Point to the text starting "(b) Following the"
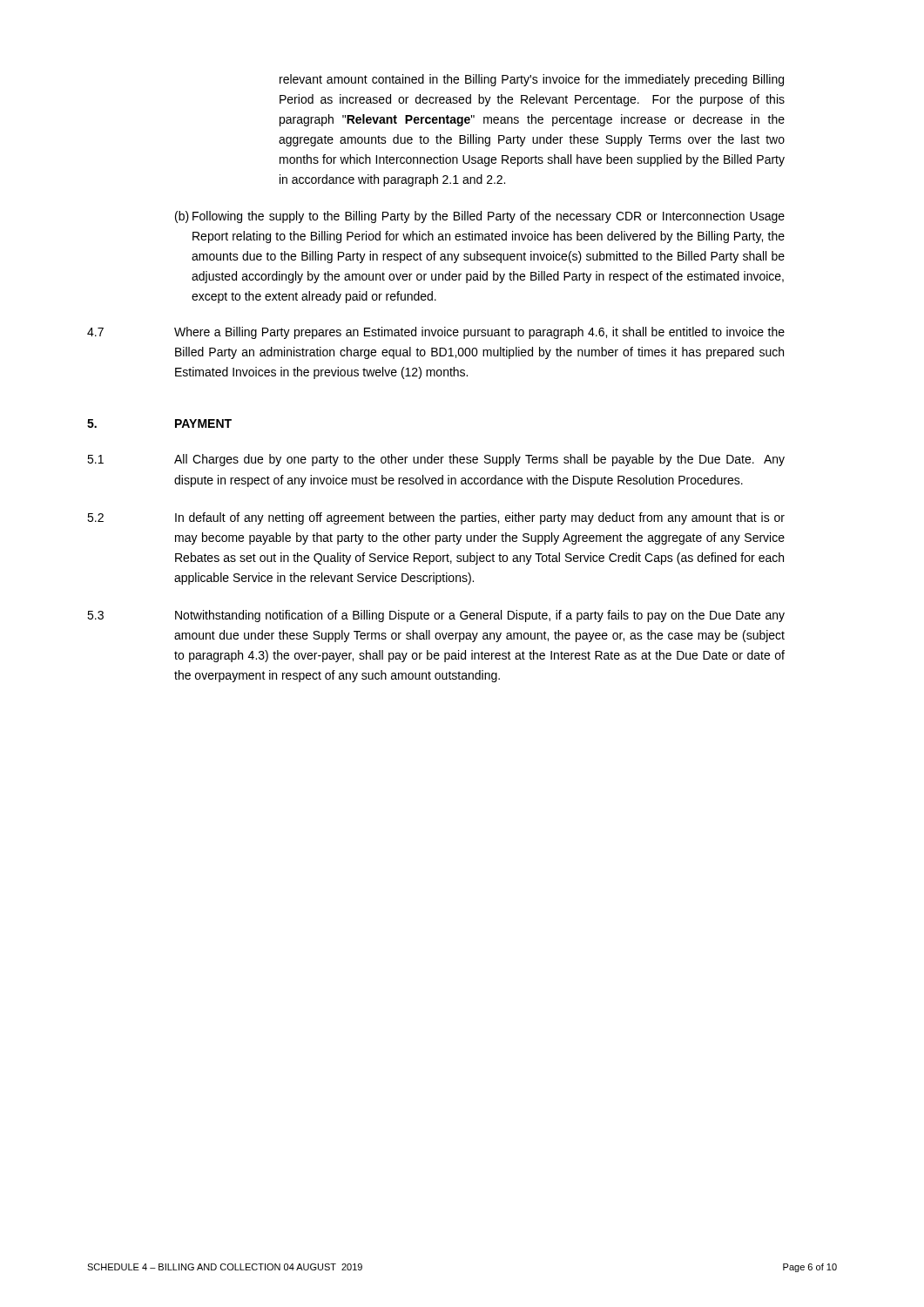The image size is (924, 1307). [436, 256]
